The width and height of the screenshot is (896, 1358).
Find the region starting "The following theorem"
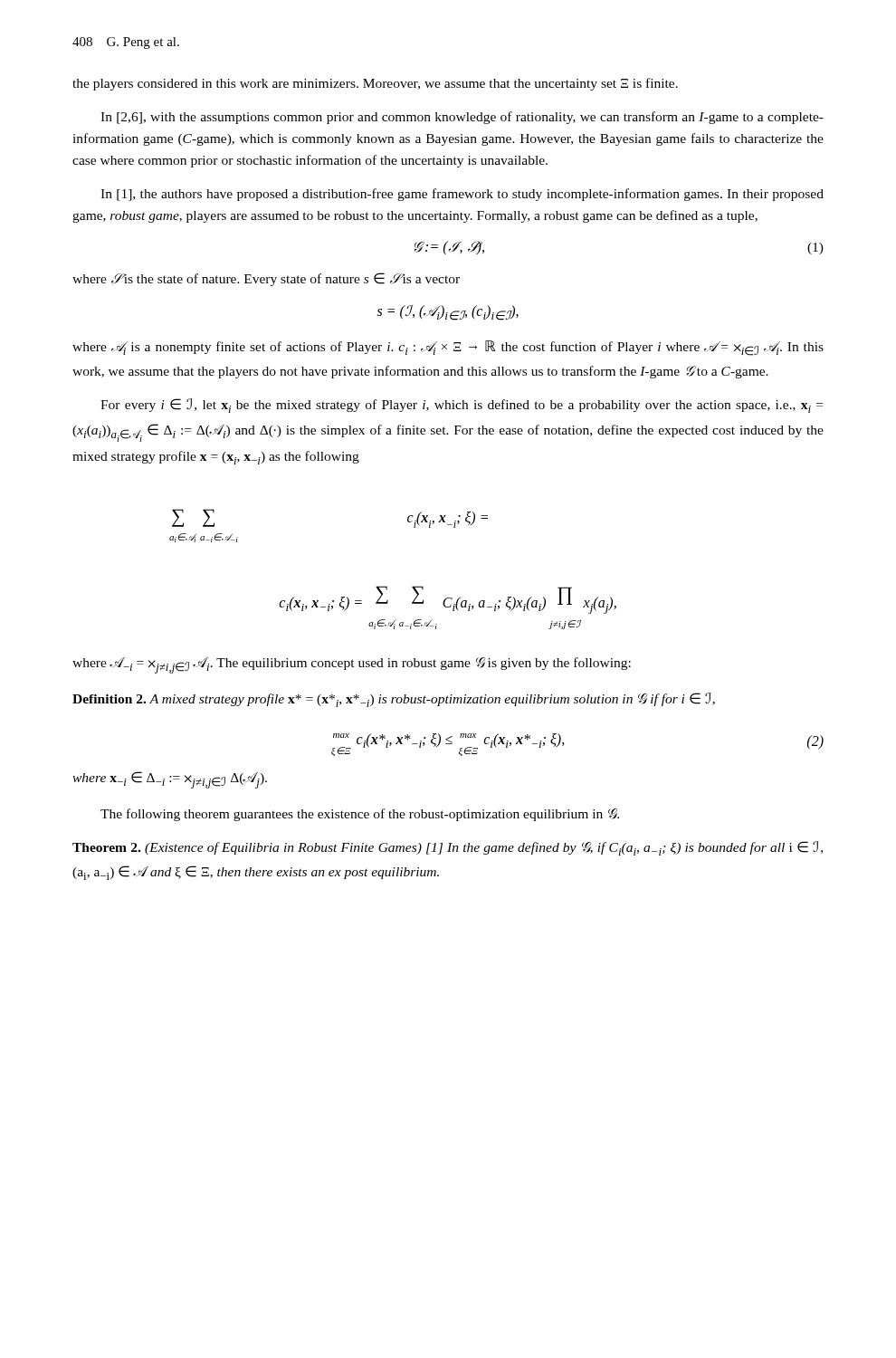point(360,813)
